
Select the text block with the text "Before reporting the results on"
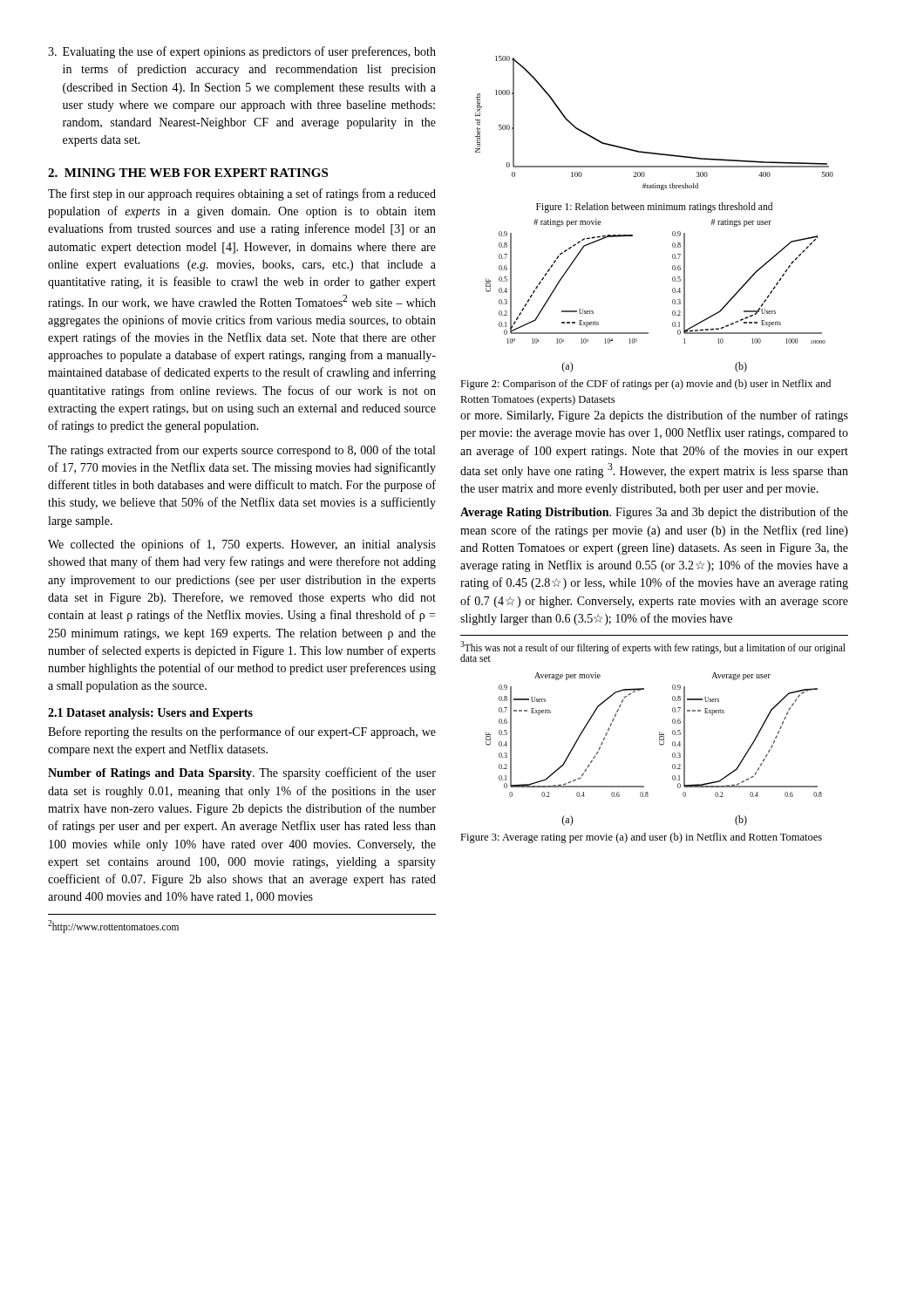242,815
